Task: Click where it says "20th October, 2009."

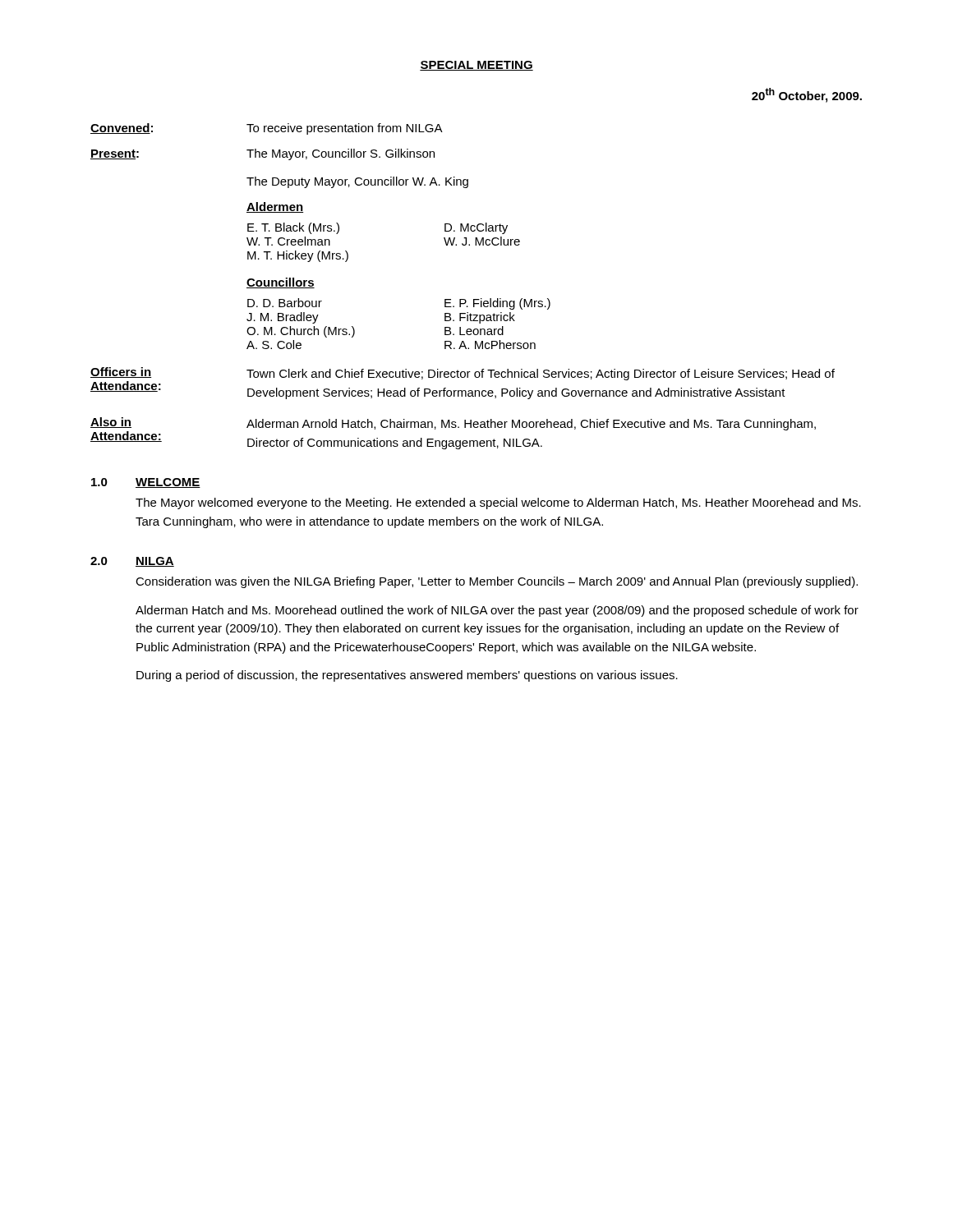Action: tap(807, 94)
